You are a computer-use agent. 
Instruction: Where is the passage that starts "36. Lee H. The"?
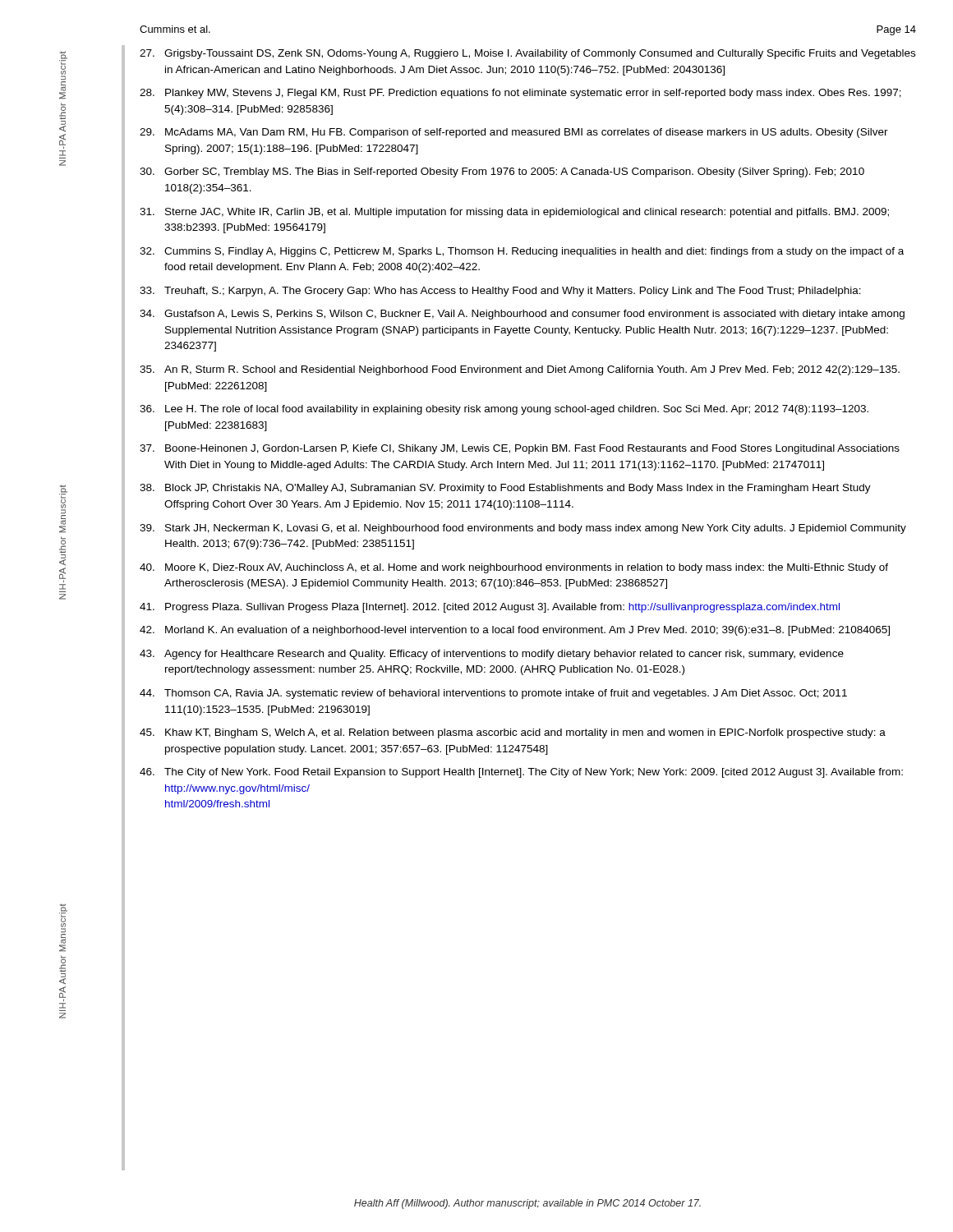(528, 417)
